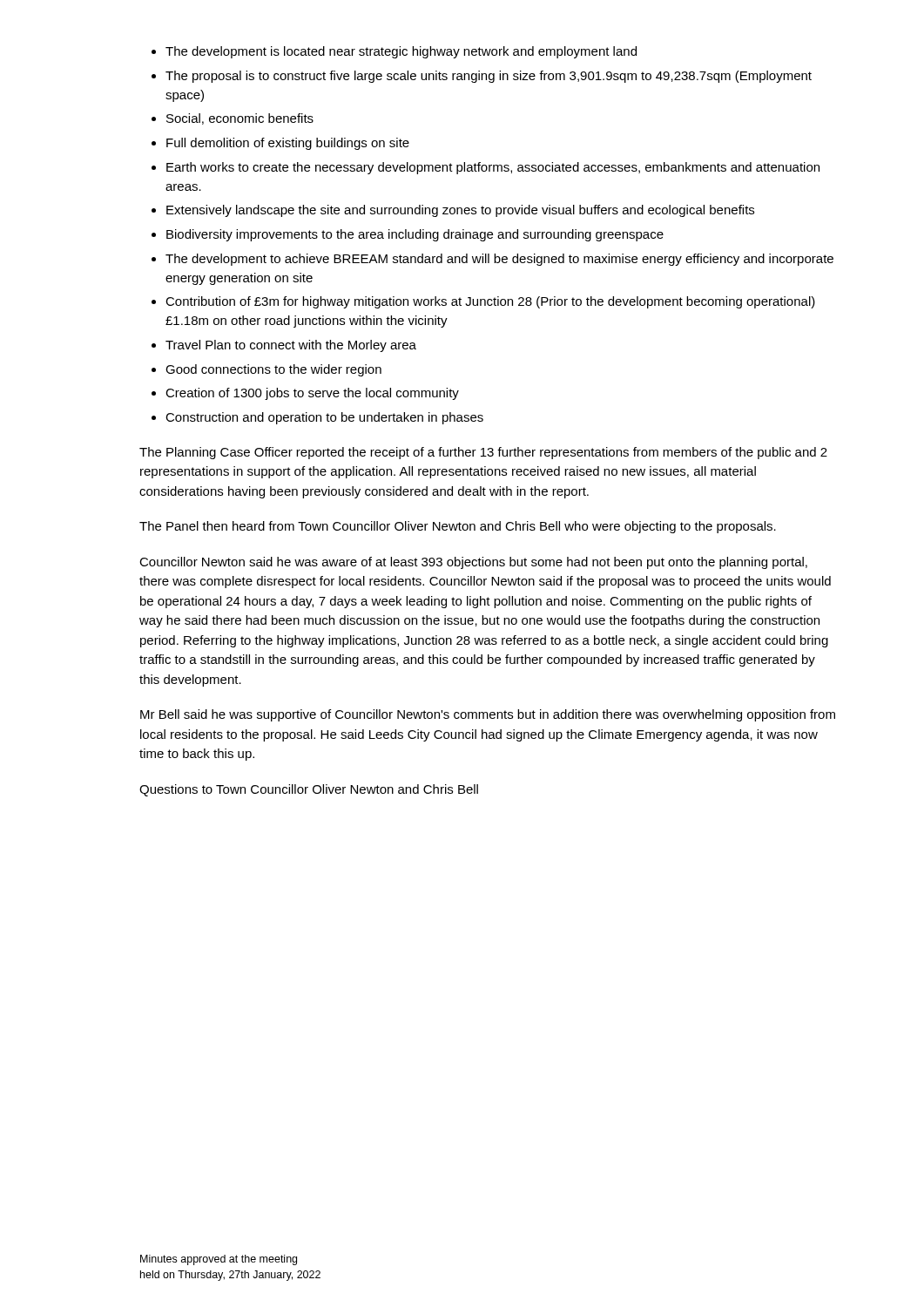Image resolution: width=924 pixels, height=1307 pixels.
Task: Locate the text block containing "Mr Bell said he was supportive"
Action: [x=488, y=734]
